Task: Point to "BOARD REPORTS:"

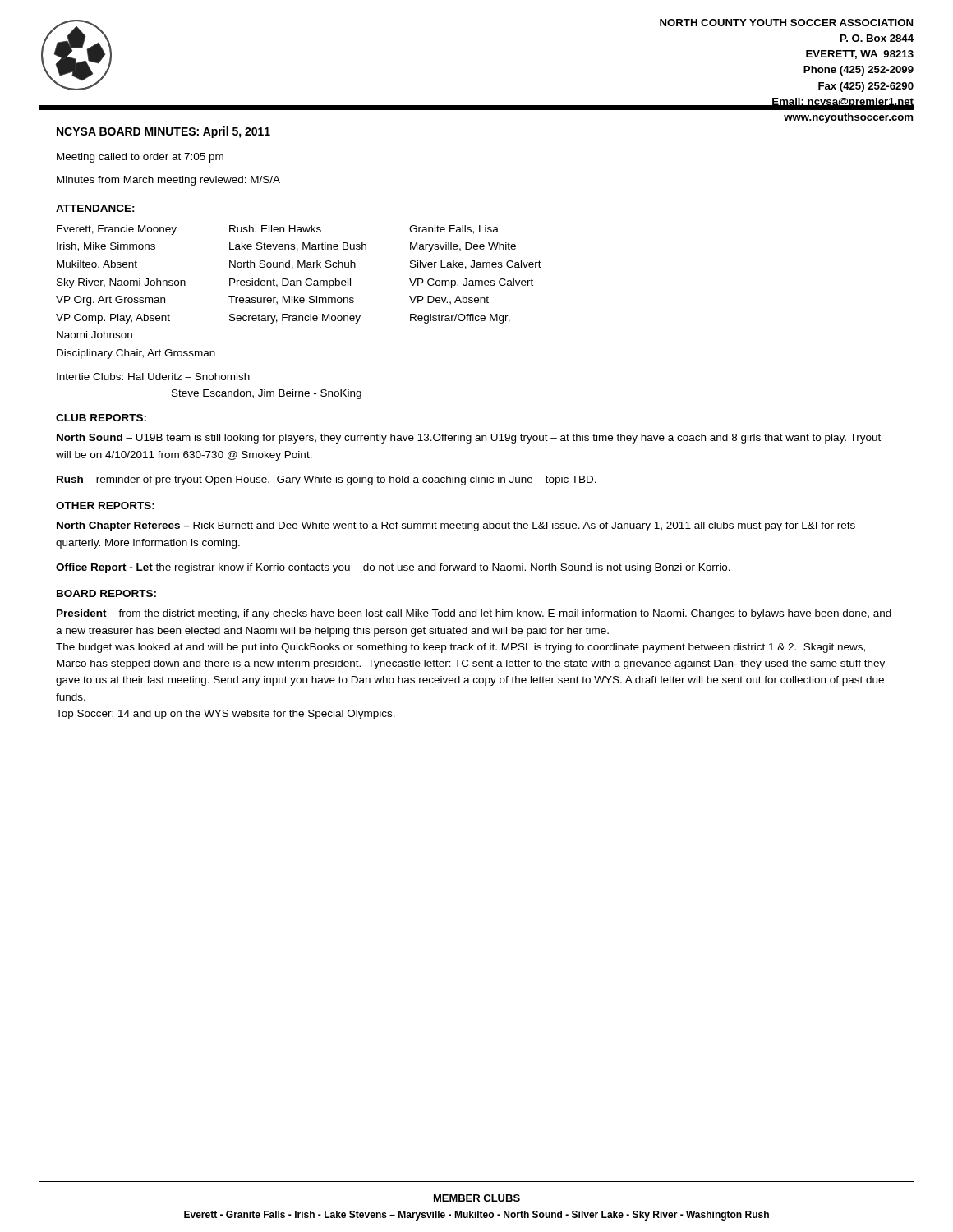Action: point(106,593)
